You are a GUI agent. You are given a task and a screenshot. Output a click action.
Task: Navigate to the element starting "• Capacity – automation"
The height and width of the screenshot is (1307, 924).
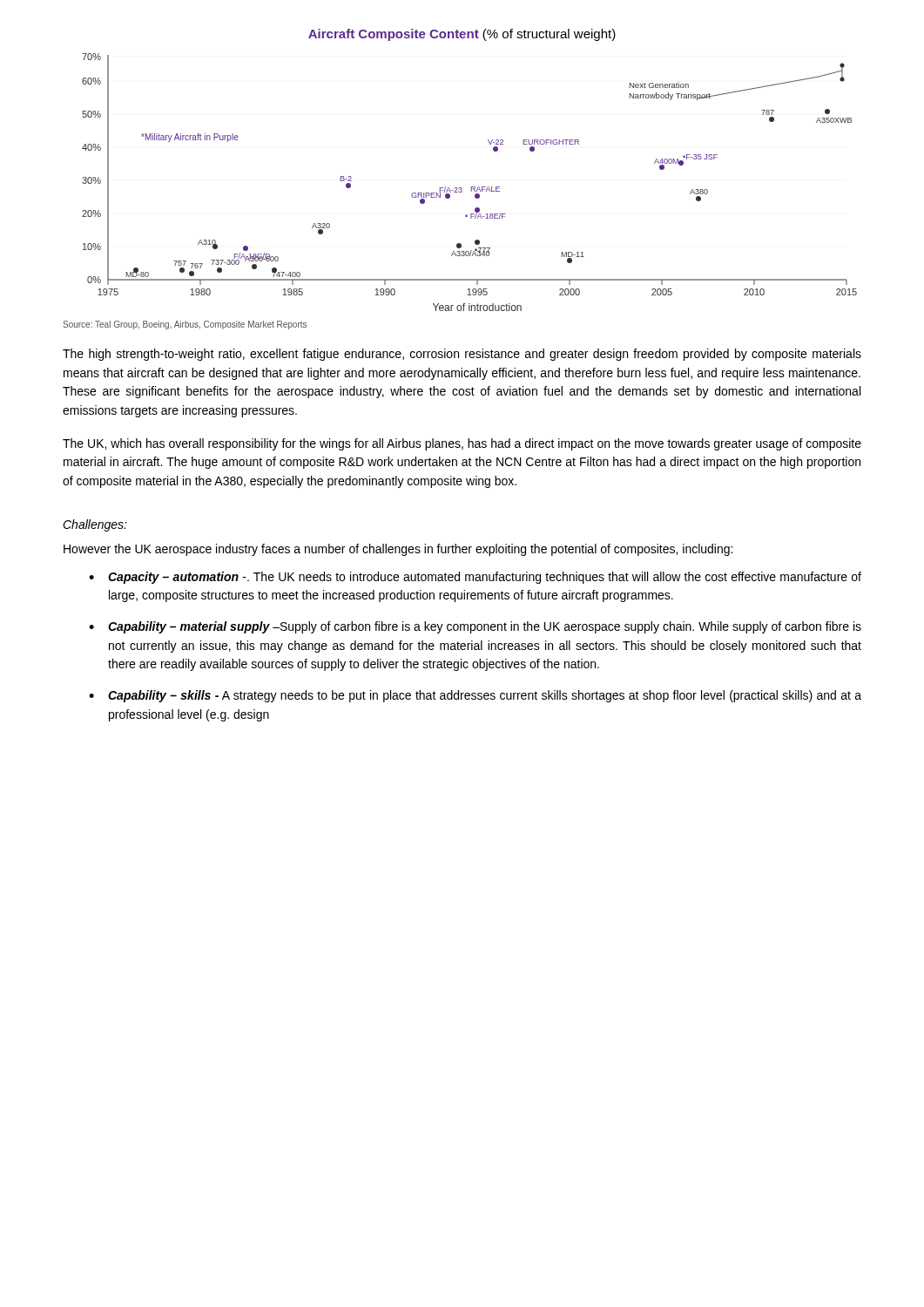click(475, 587)
